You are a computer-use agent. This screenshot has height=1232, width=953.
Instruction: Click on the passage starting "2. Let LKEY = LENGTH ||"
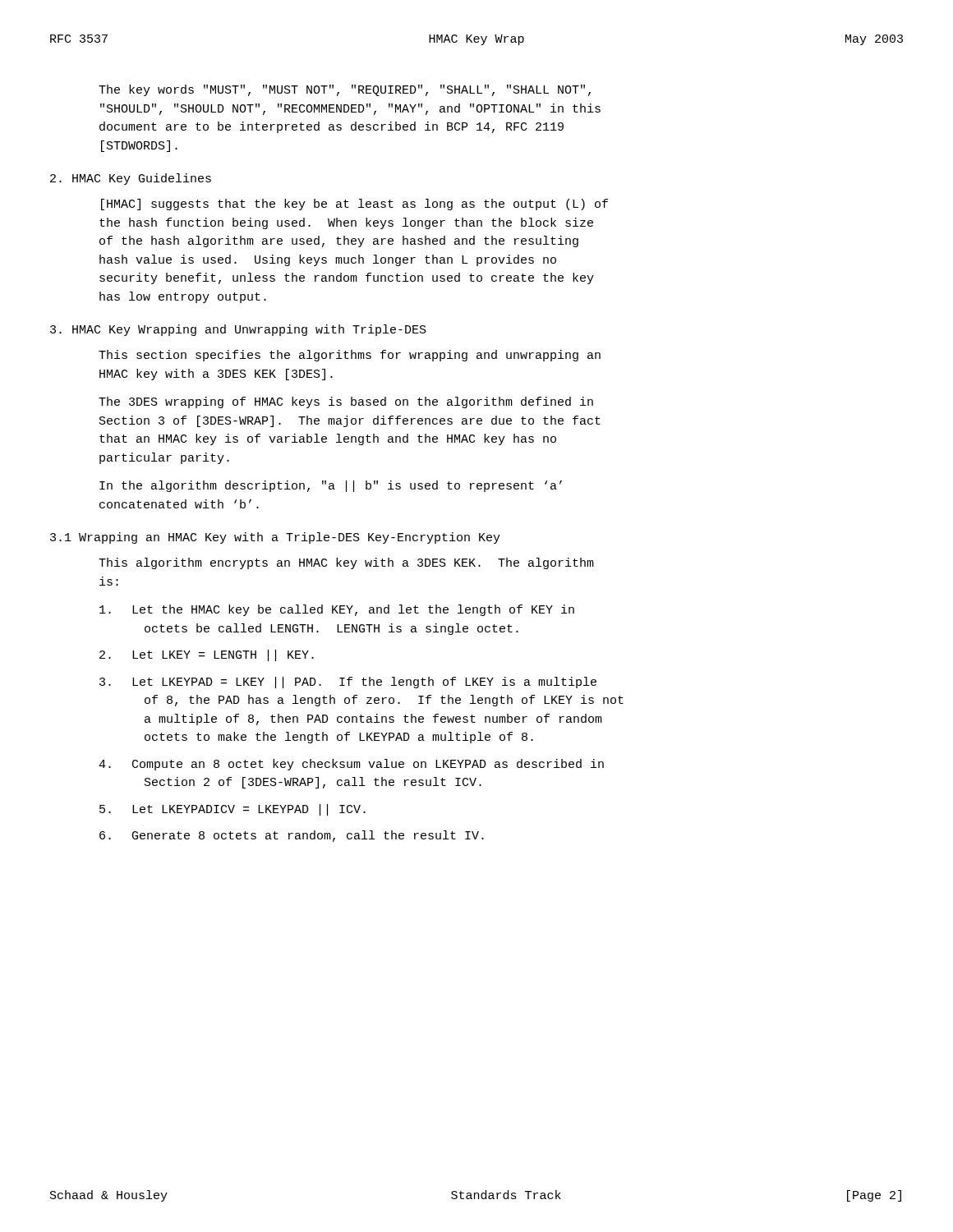click(x=207, y=655)
